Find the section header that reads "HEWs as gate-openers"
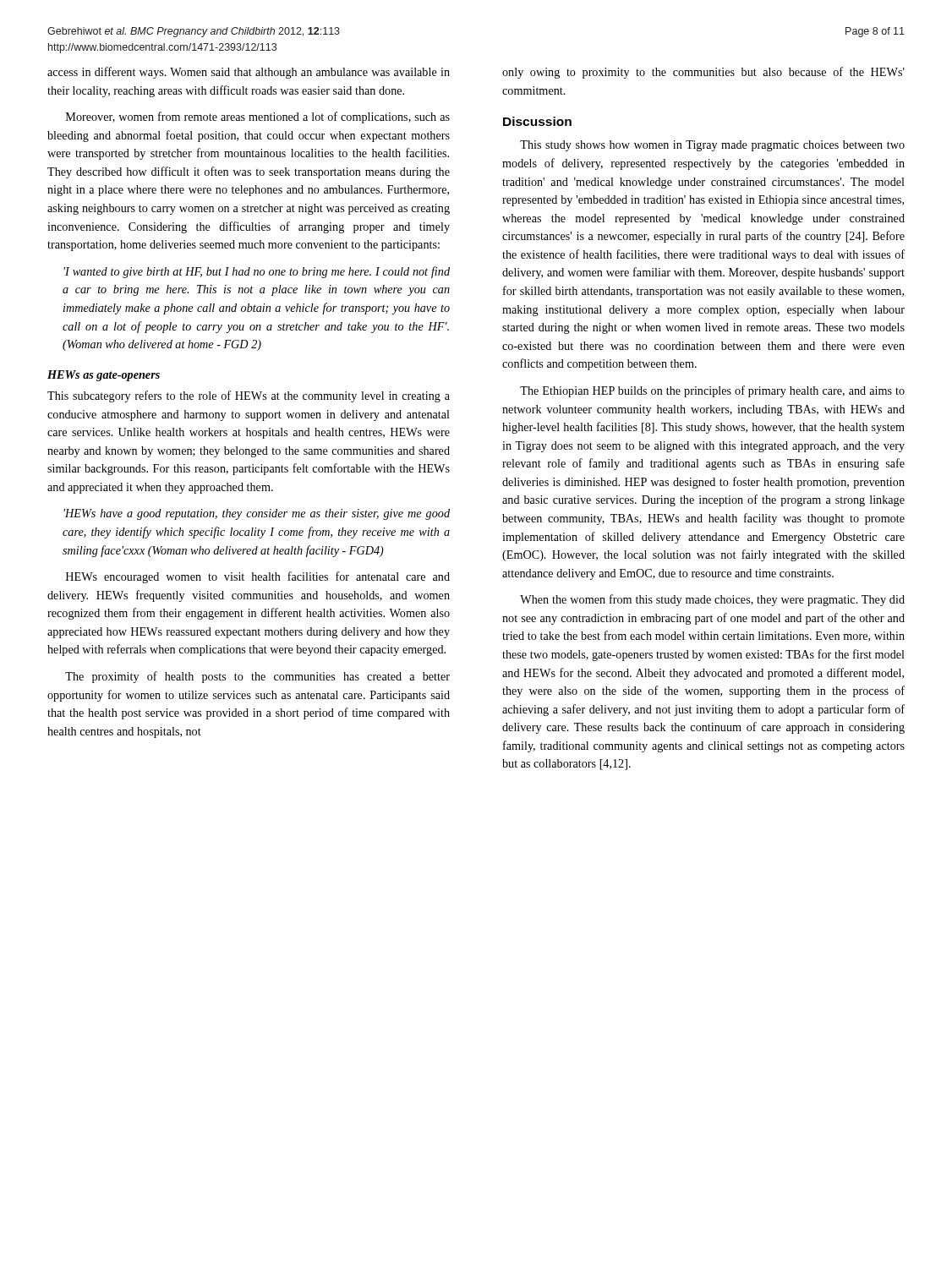 (104, 374)
